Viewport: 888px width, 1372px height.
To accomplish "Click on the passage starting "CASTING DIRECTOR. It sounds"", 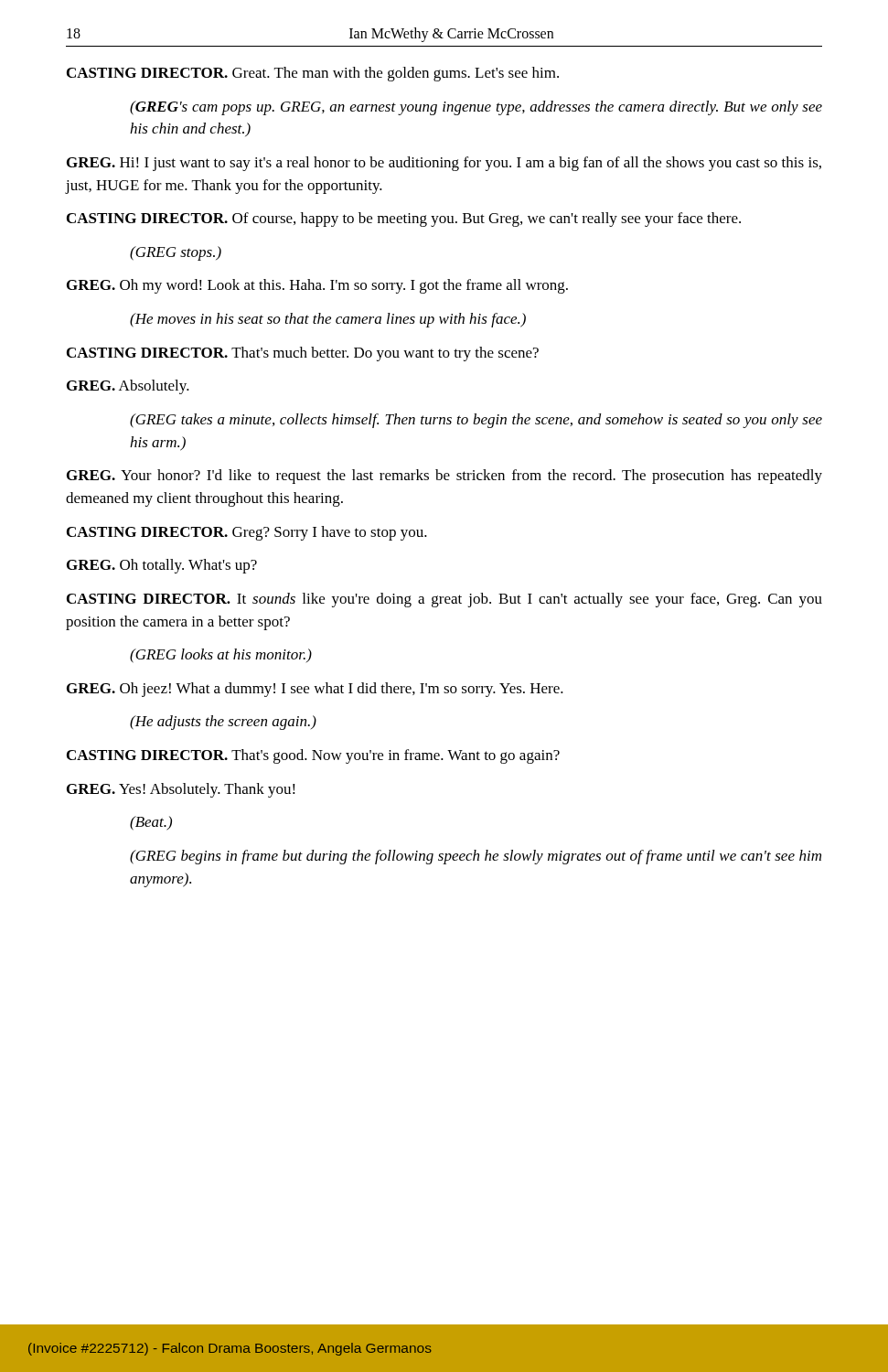I will (x=444, y=611).
